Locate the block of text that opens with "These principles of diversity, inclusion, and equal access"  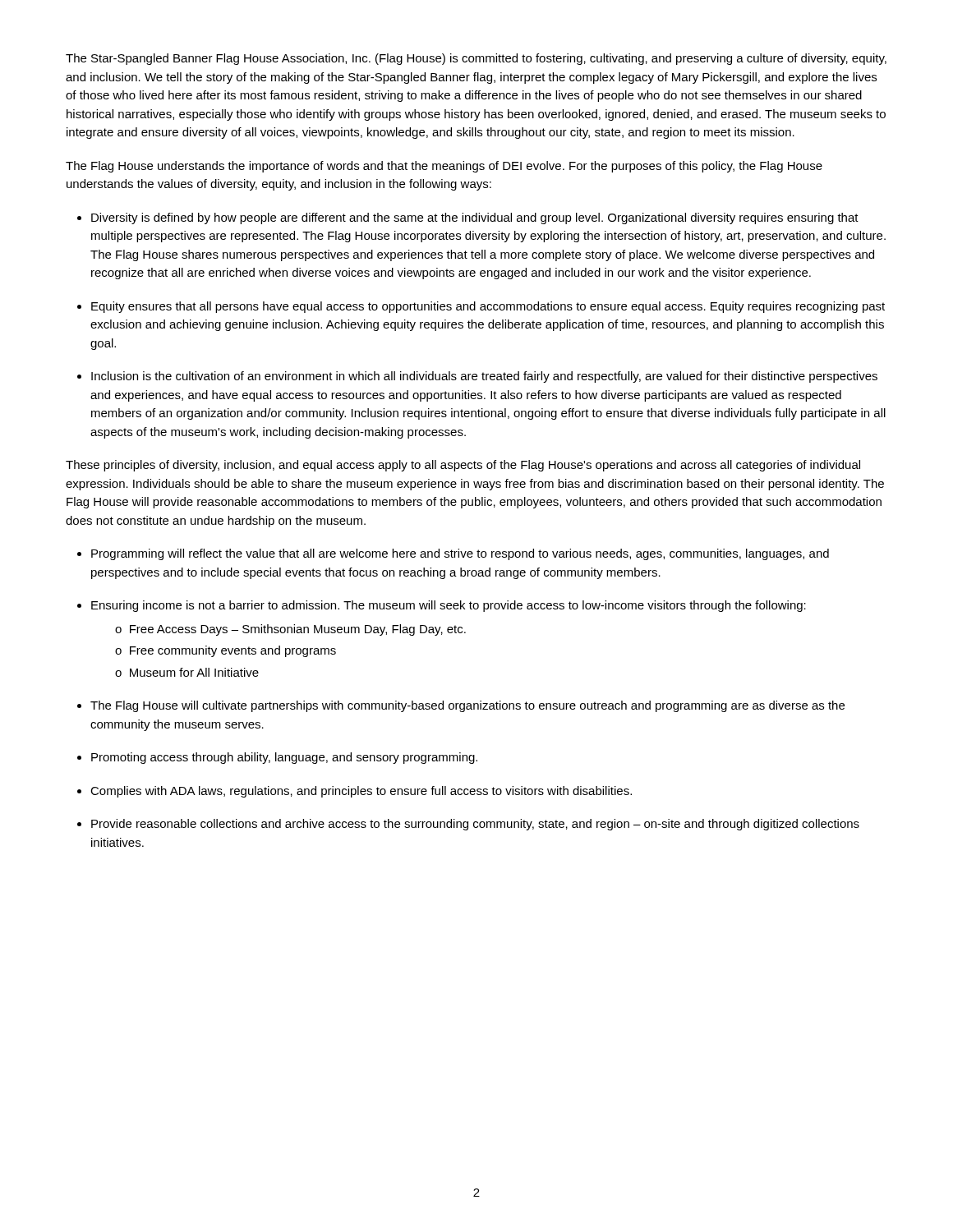[475, 492]
